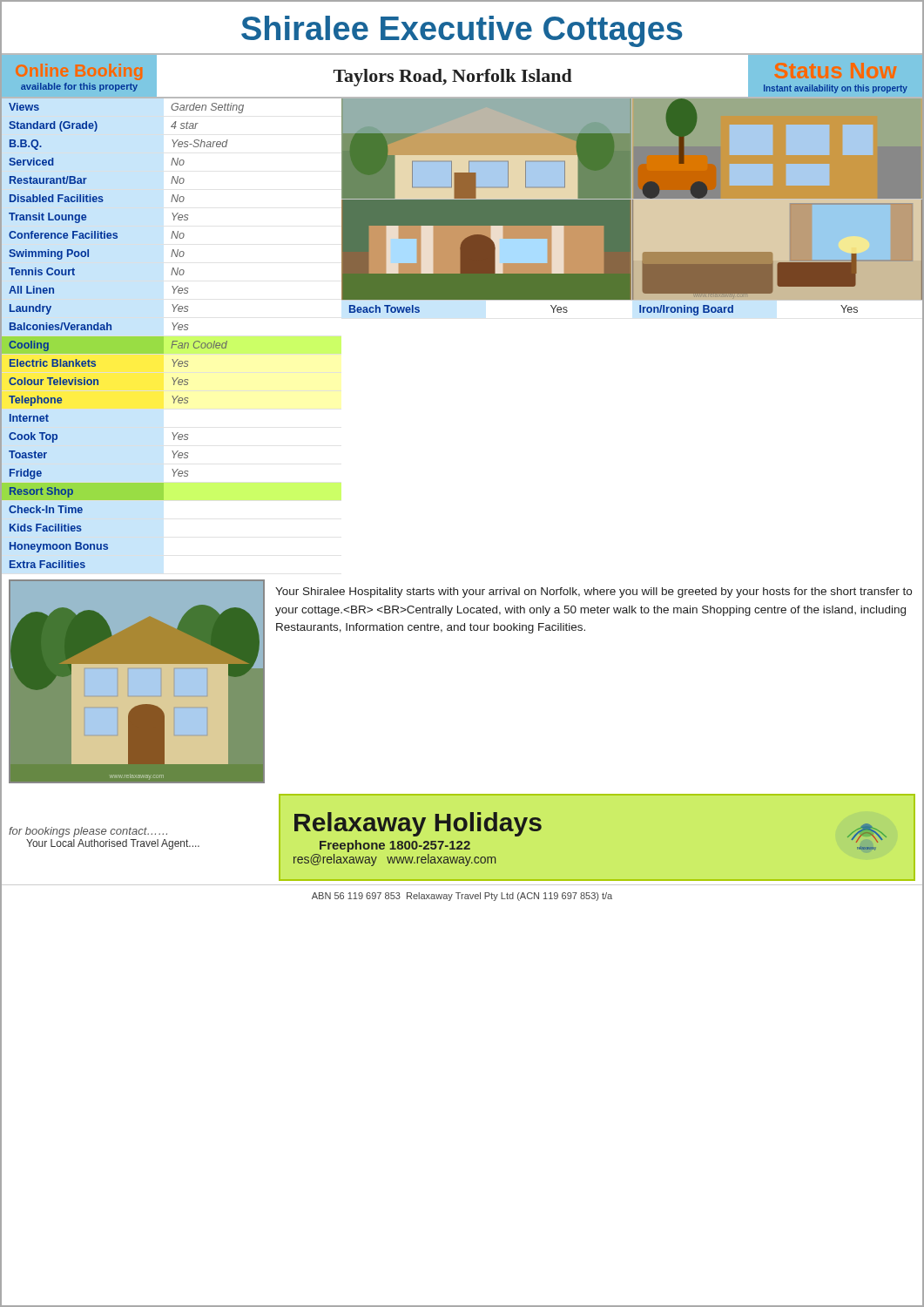Image resolution: width=924 pixels, height=1307 pixels.
Task: Find the text block that says "Relaxaway Holidays Freephone 1800-257-122 res@relaxaway www.relaxaway.com"
Action: 465,841
